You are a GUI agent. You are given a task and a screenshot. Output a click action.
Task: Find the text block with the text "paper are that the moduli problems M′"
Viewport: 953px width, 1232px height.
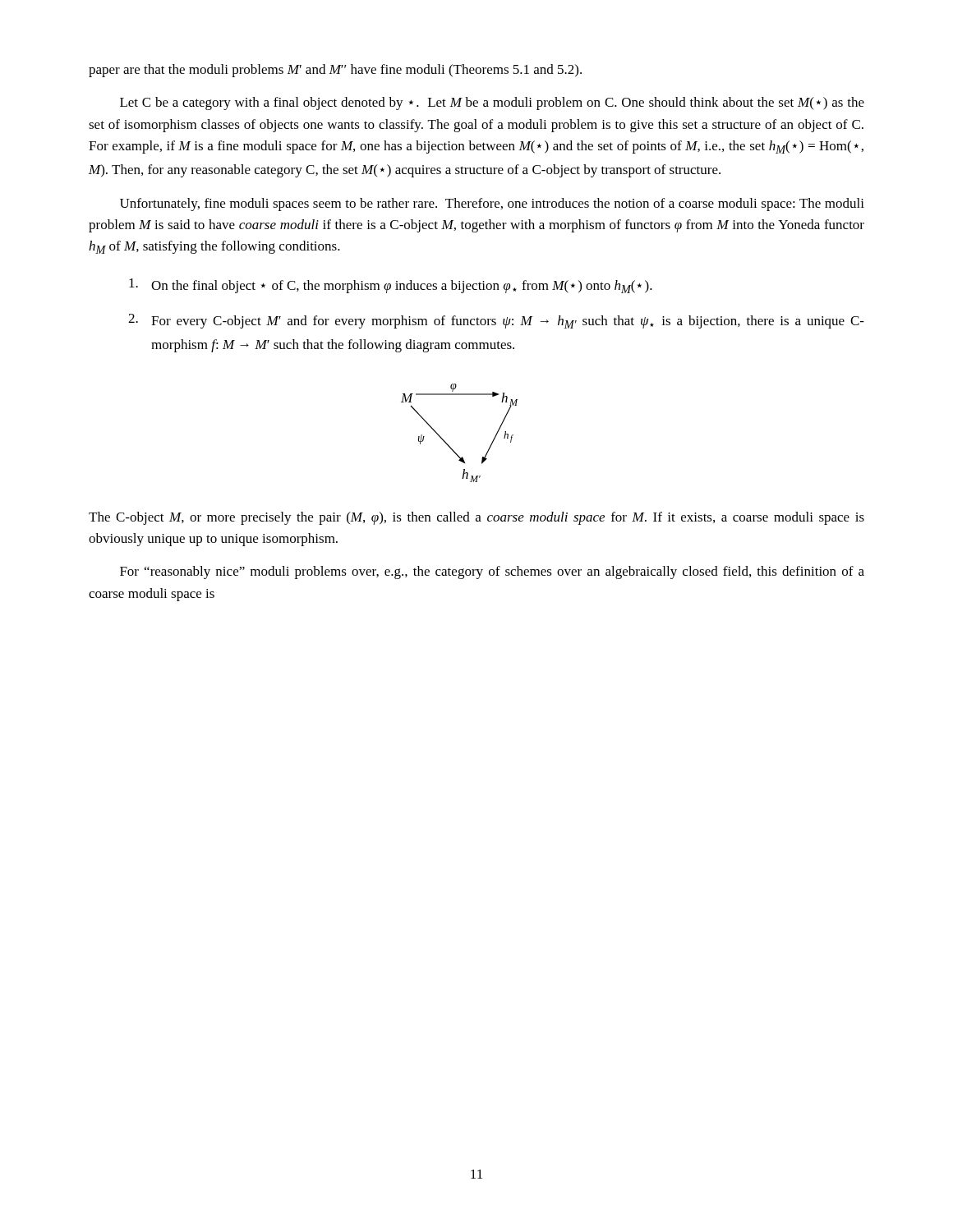coord(476,70)
